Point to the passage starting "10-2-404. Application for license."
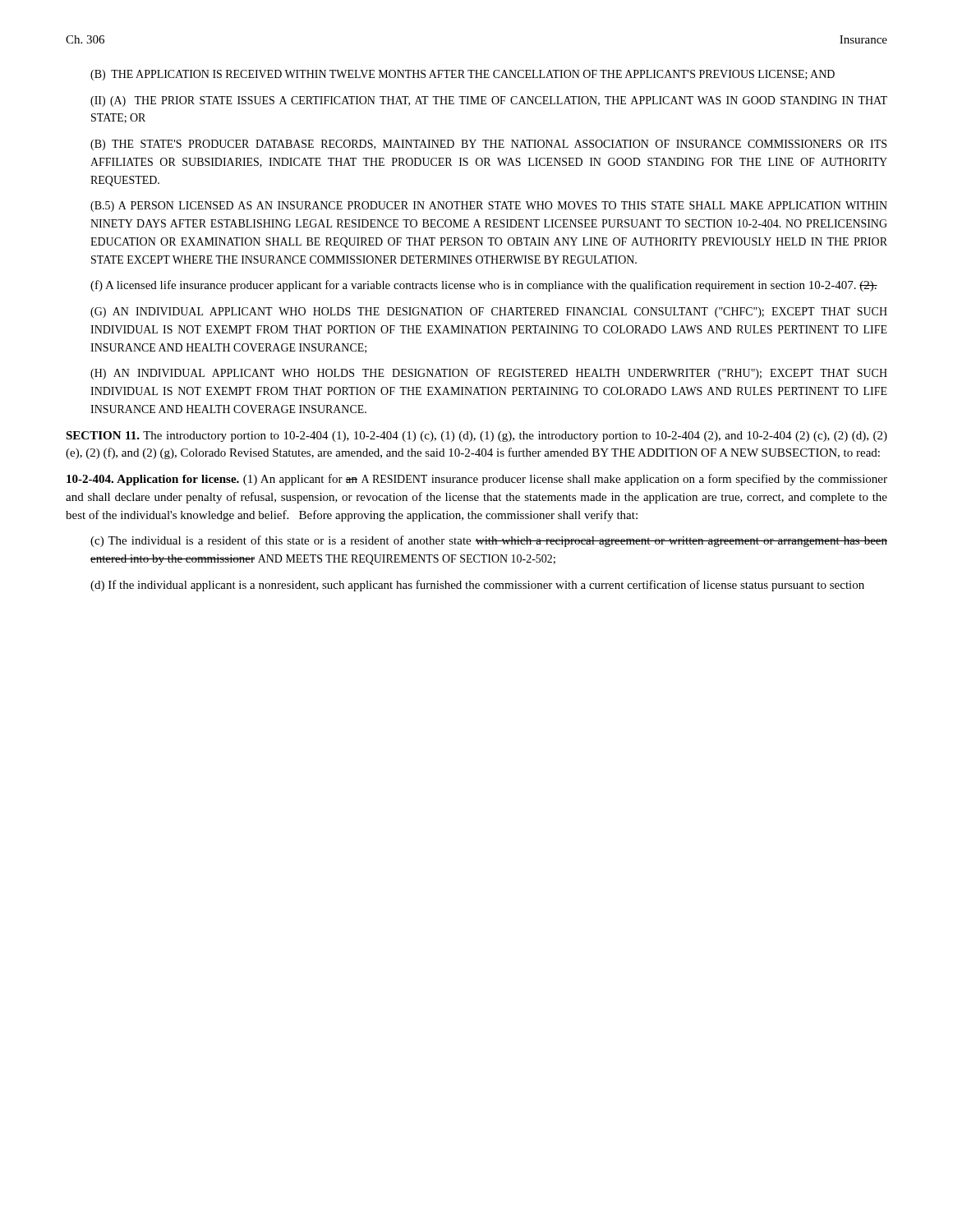Screen dimensions: 1232x953 click(476, 497)
